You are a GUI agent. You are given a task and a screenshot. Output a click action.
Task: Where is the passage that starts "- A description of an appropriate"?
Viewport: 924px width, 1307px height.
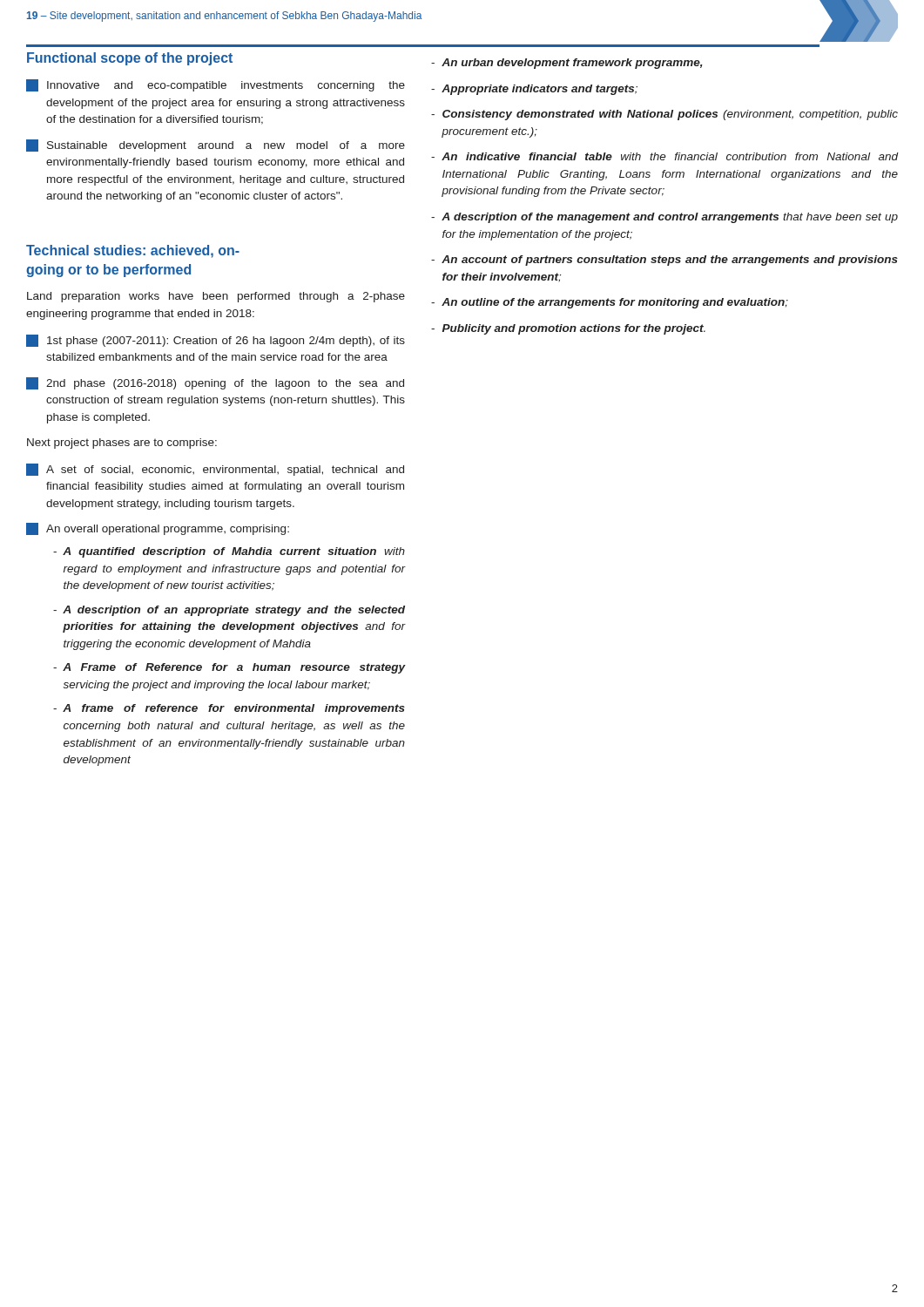[229, 627]
